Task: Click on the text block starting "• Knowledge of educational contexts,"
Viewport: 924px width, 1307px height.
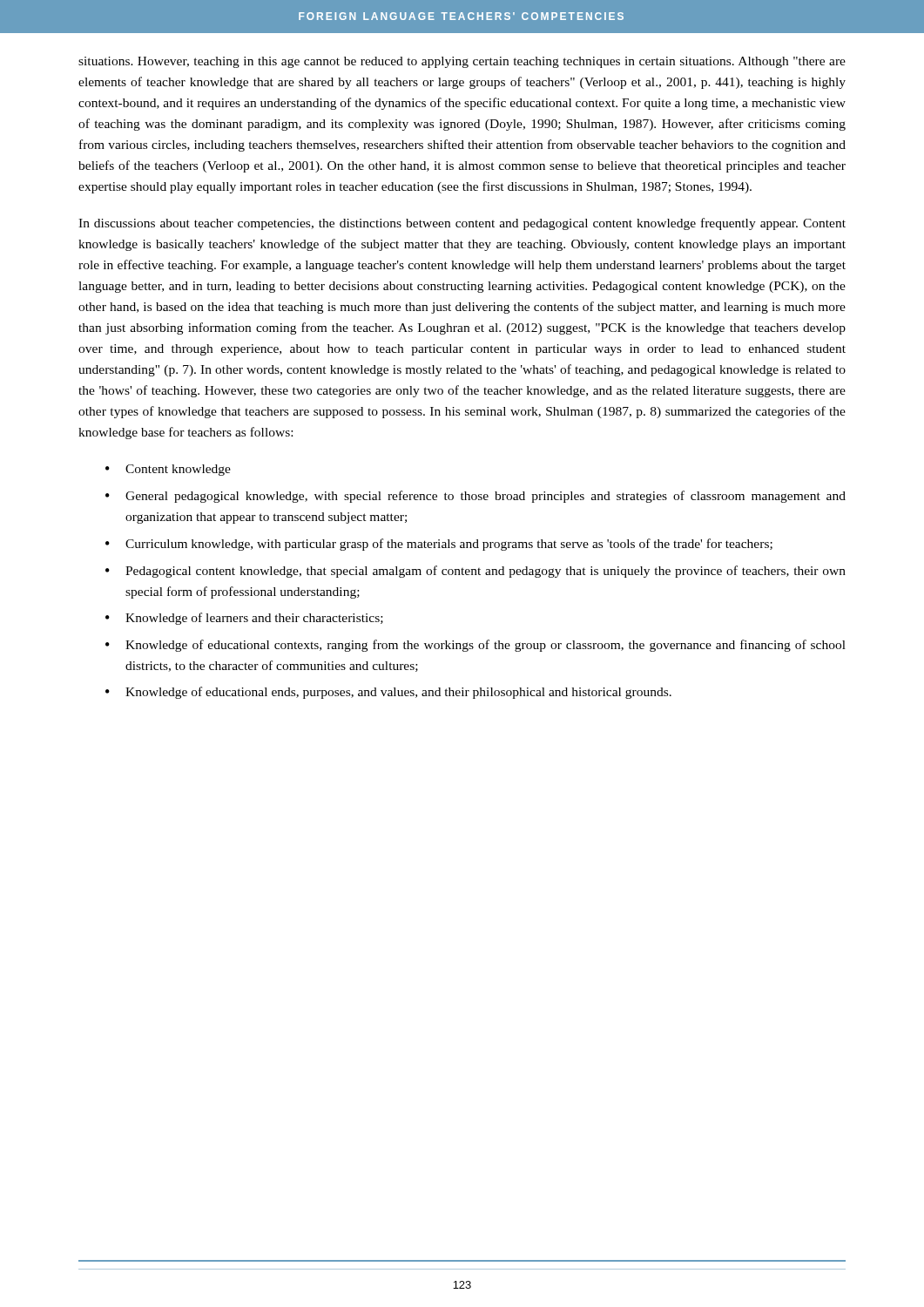Action: point(475,655)
